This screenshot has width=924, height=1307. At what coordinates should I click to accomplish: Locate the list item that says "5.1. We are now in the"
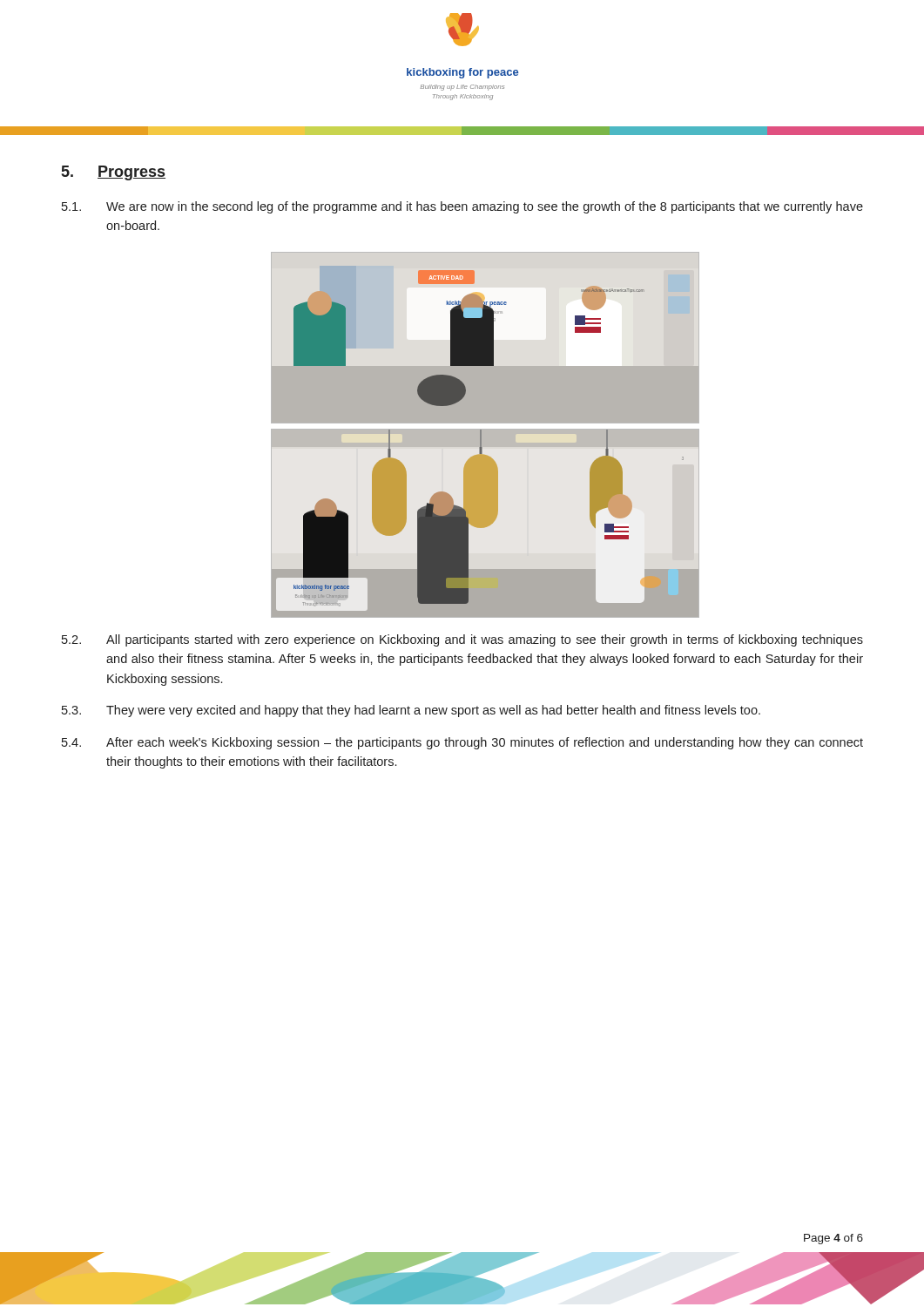(462, 217)
